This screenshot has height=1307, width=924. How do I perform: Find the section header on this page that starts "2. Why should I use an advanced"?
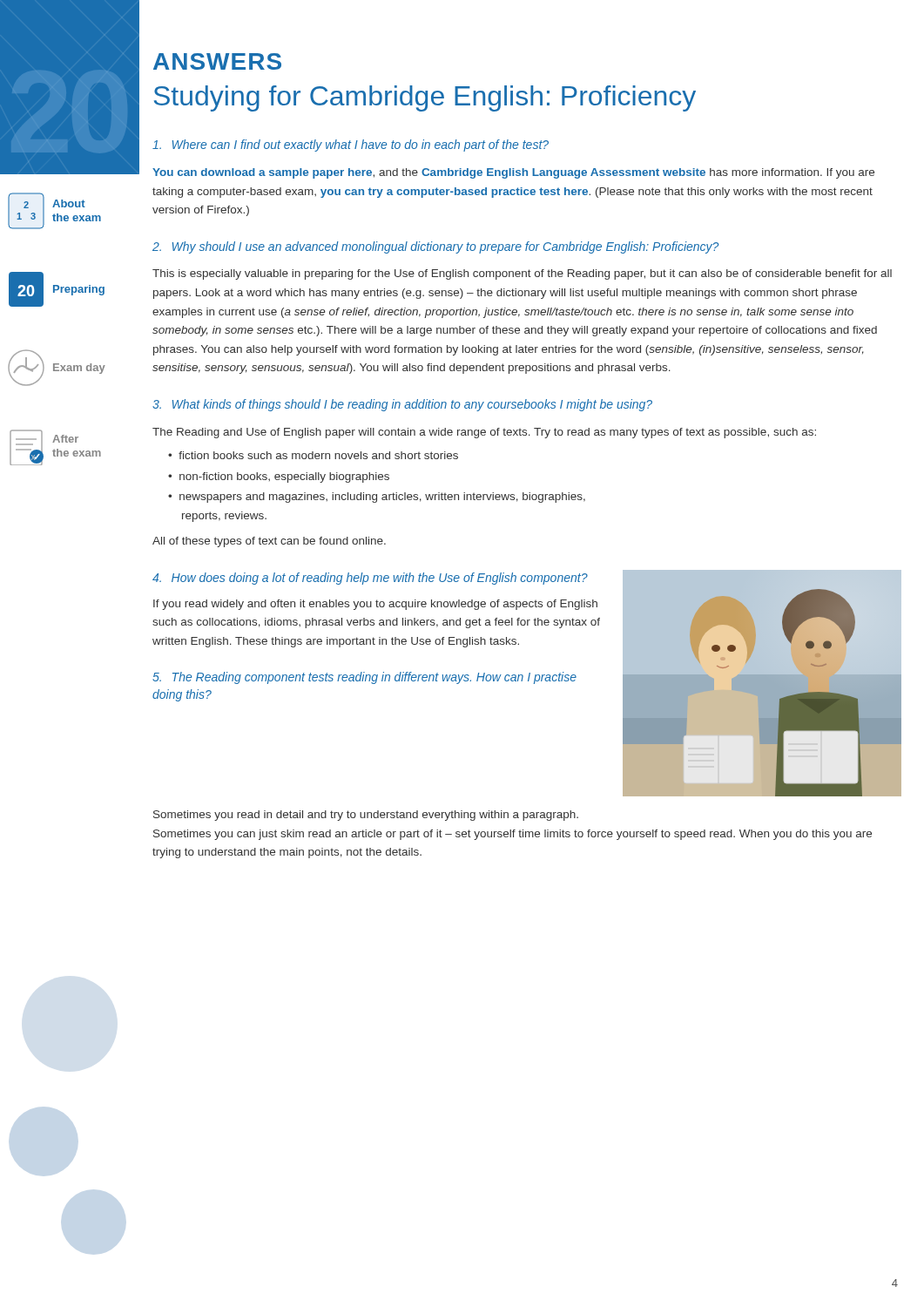tap(527, 247)
